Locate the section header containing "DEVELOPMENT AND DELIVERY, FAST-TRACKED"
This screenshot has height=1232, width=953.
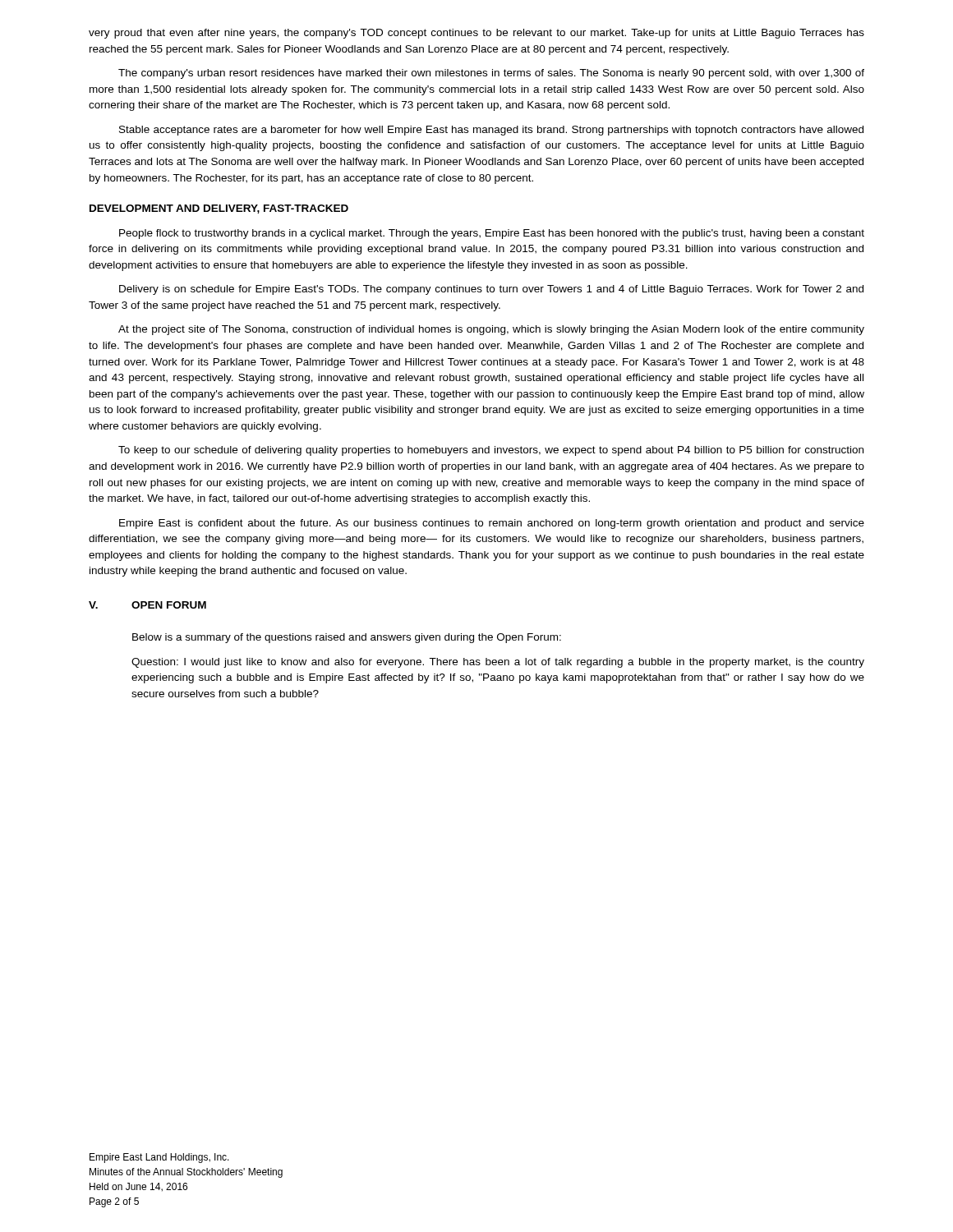click(x=219, y=208)
